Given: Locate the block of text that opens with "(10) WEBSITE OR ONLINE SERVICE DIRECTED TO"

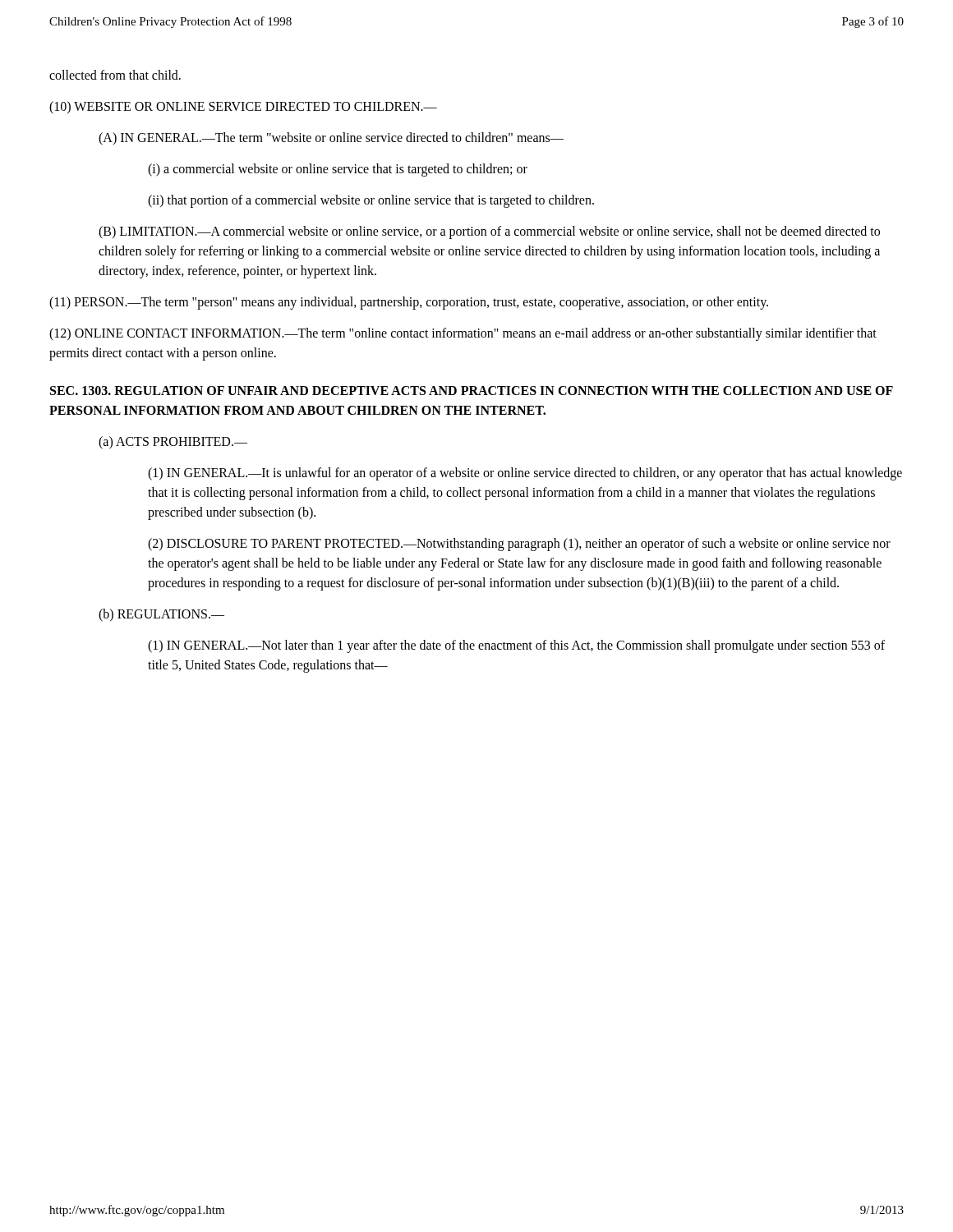Looking at the screenshot, I should click(243, 106).
